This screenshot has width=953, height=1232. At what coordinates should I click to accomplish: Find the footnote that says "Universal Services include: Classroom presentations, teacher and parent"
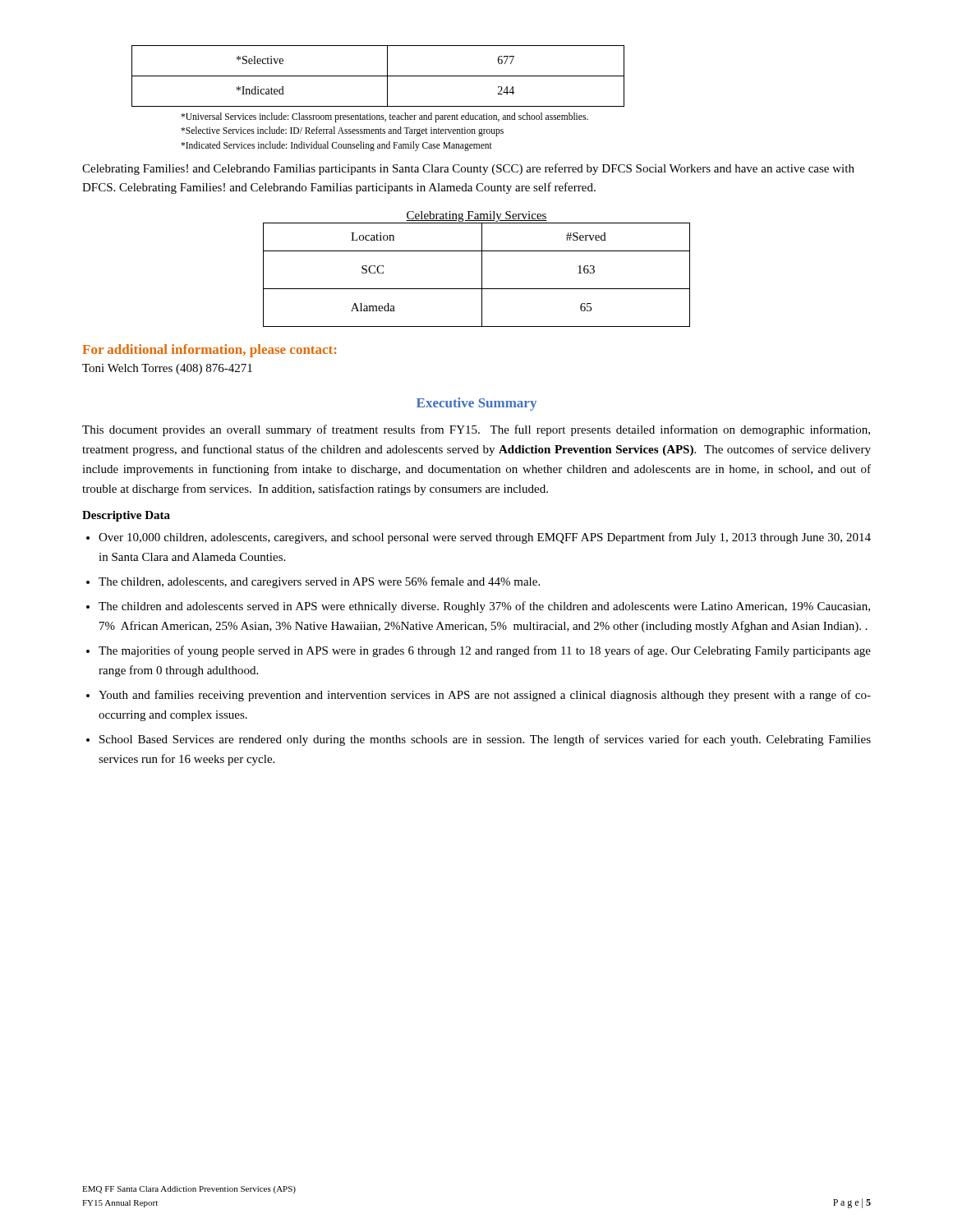(385, 131)
